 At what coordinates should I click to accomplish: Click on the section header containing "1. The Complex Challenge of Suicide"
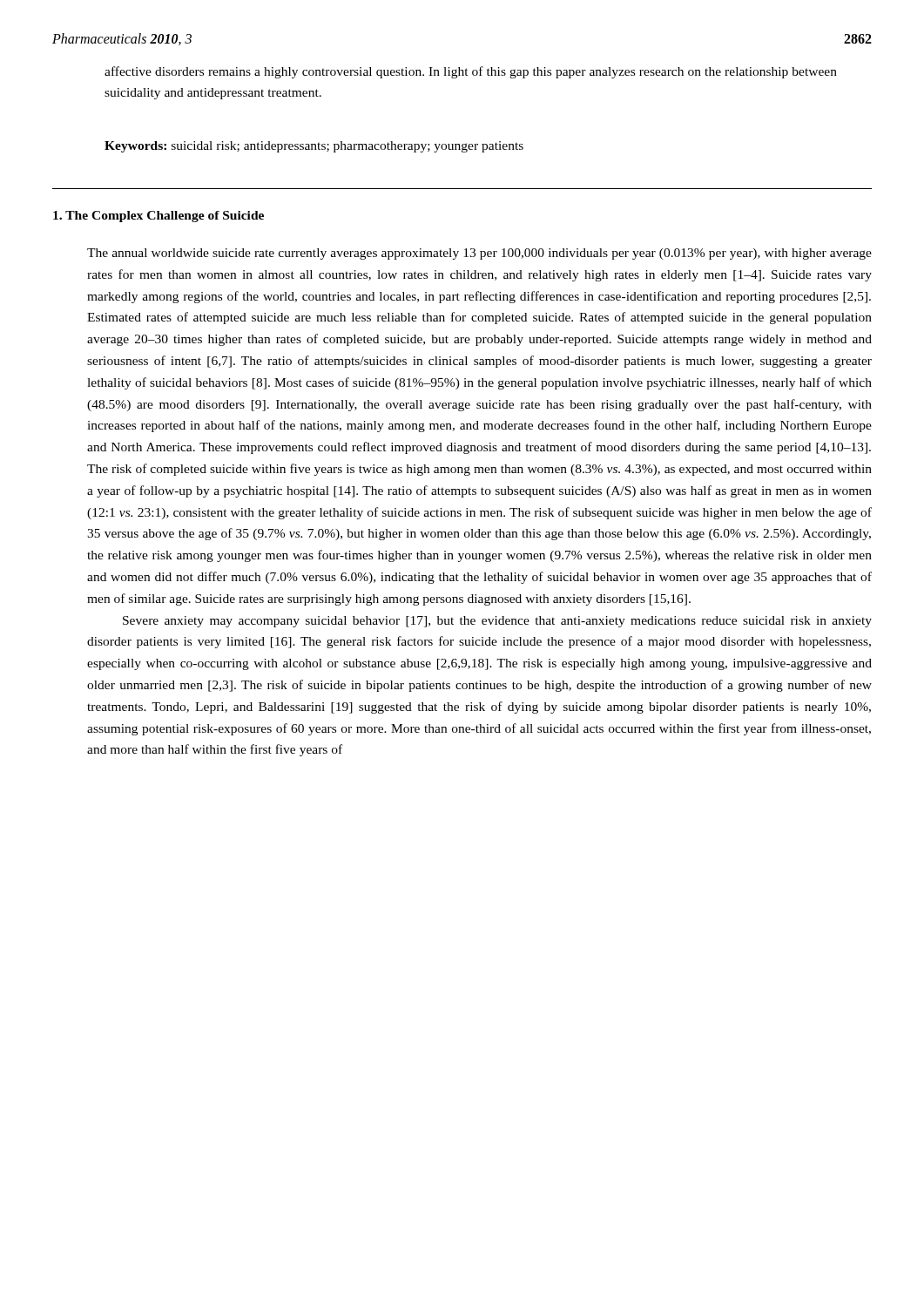[x=158, y=215]
